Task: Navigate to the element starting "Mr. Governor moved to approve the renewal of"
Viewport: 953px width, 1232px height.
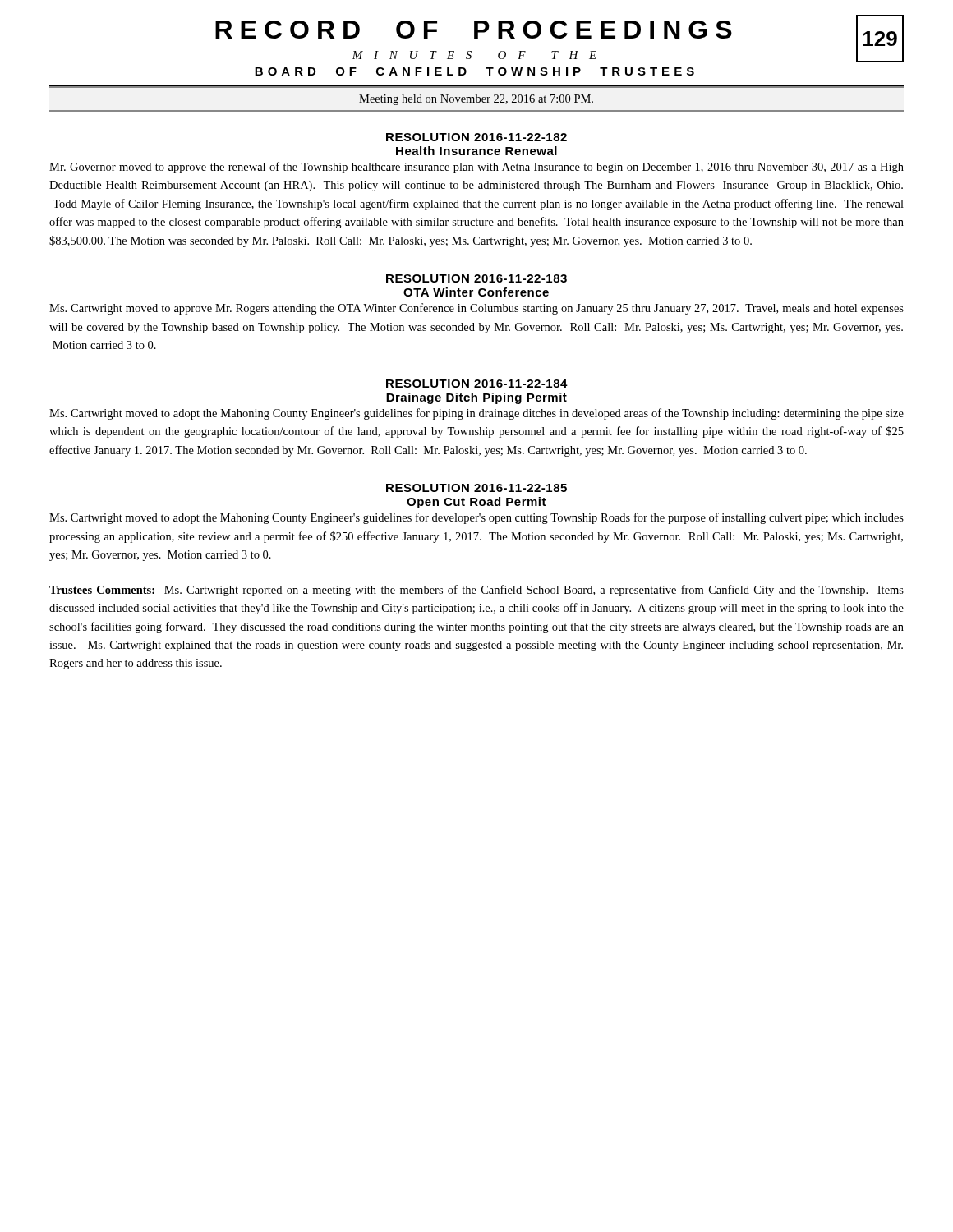Action: coord(476,204)
